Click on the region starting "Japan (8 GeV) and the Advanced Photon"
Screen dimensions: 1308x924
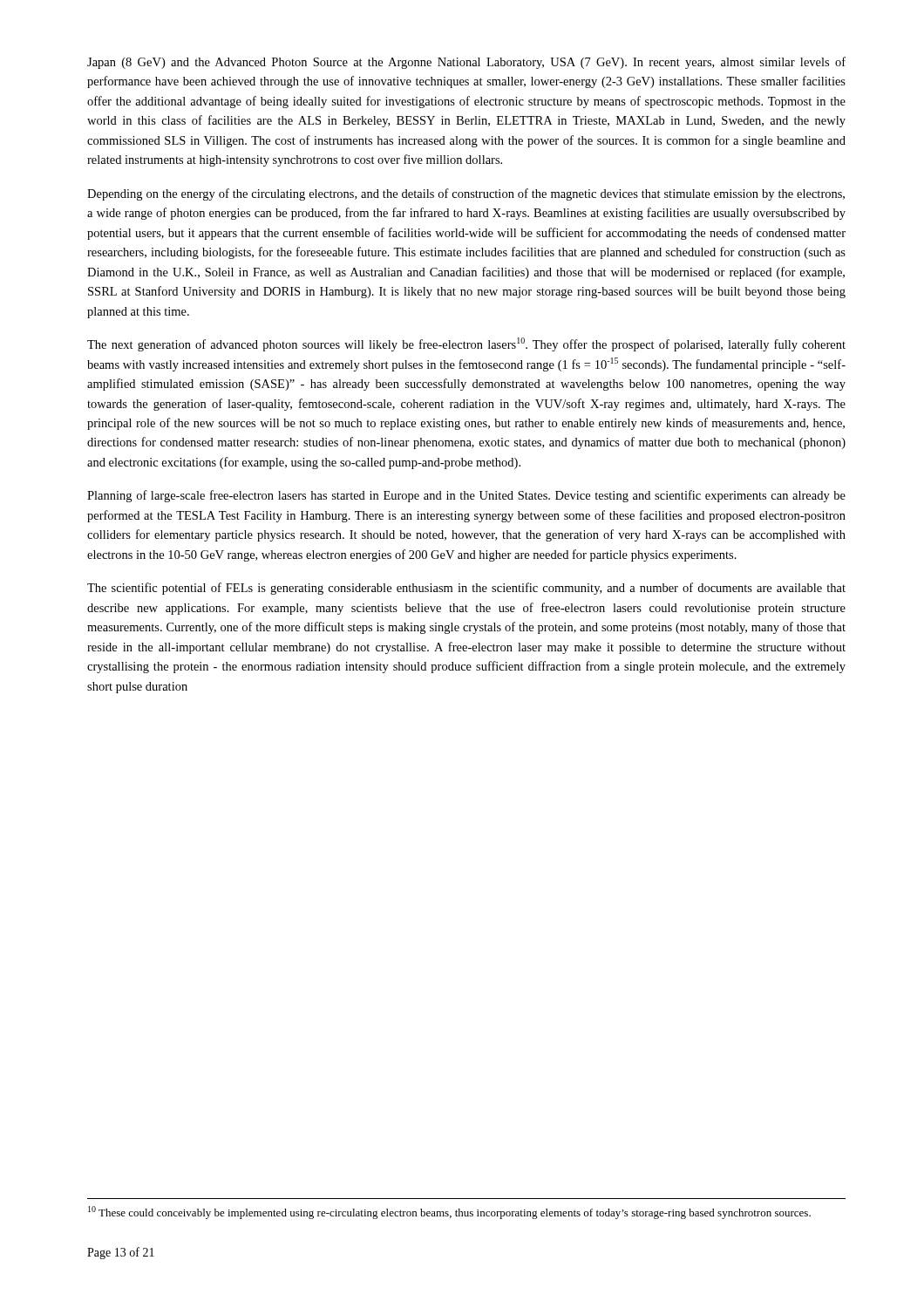click(466, 111)
